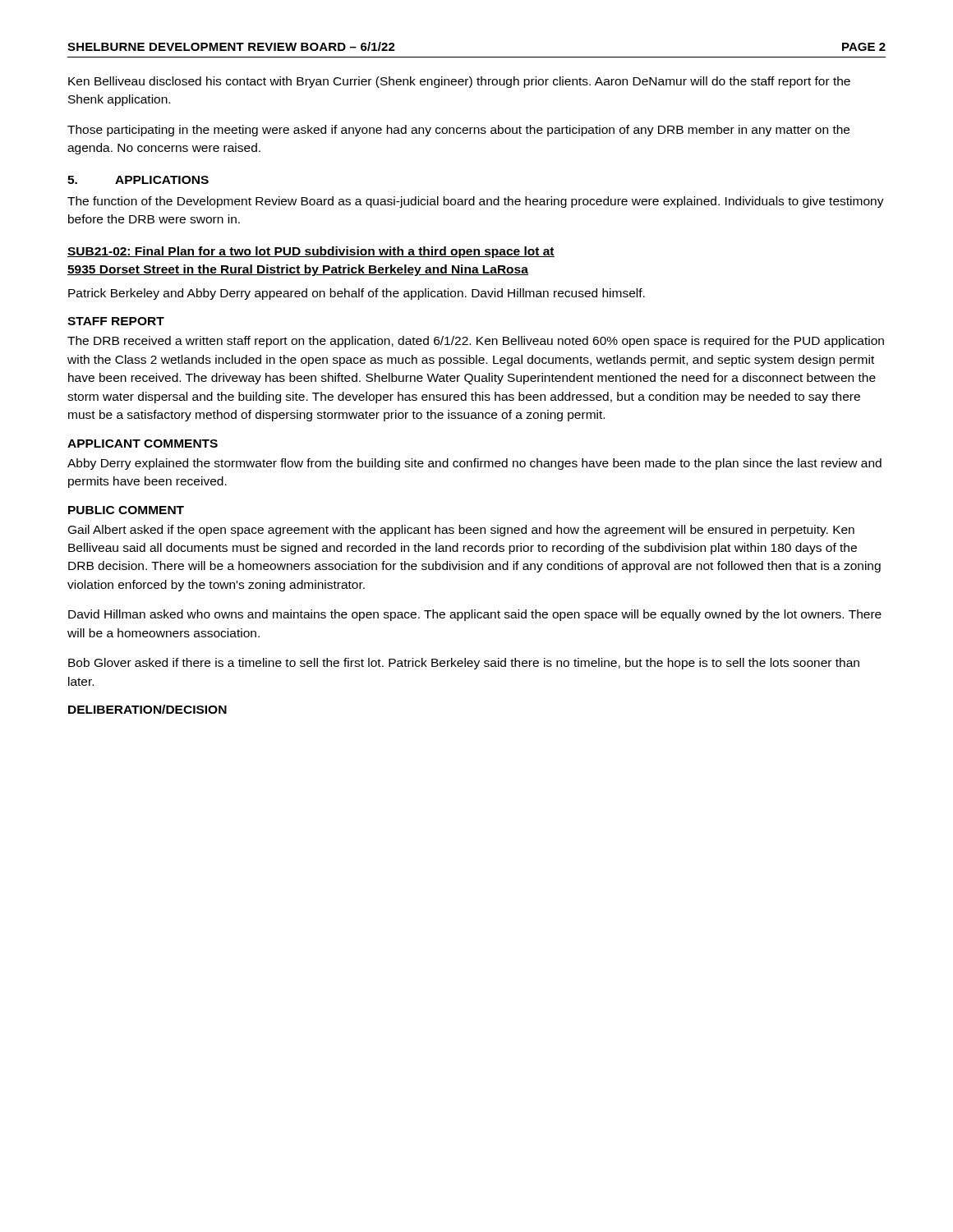The image size is (953, 1232).
Task: Locate the section header that reads "APPLICANT COMMENTS"
Action: (143, 443)
